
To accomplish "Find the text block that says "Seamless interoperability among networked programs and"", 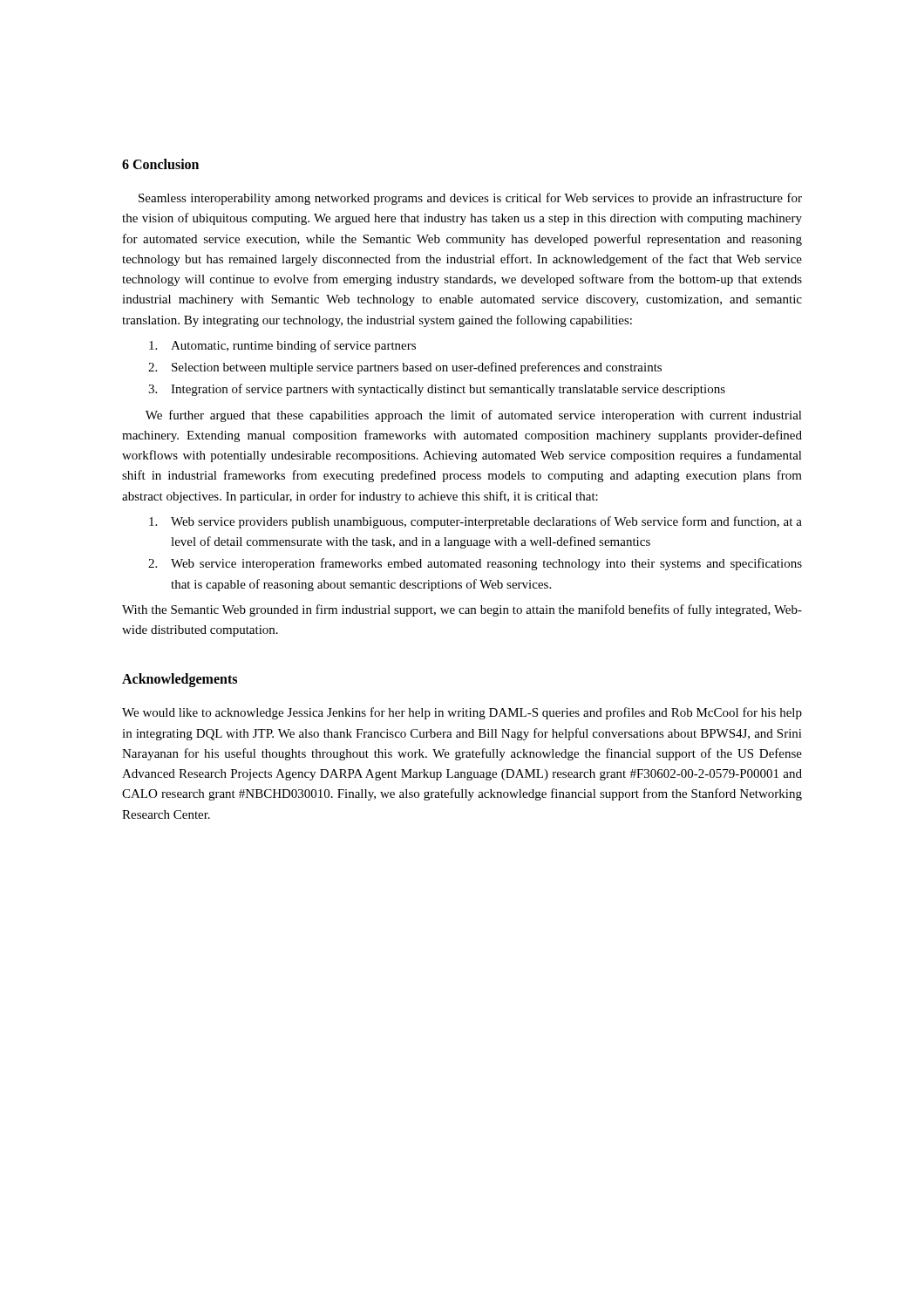I will pyautogui.click(x=462, y=259).
